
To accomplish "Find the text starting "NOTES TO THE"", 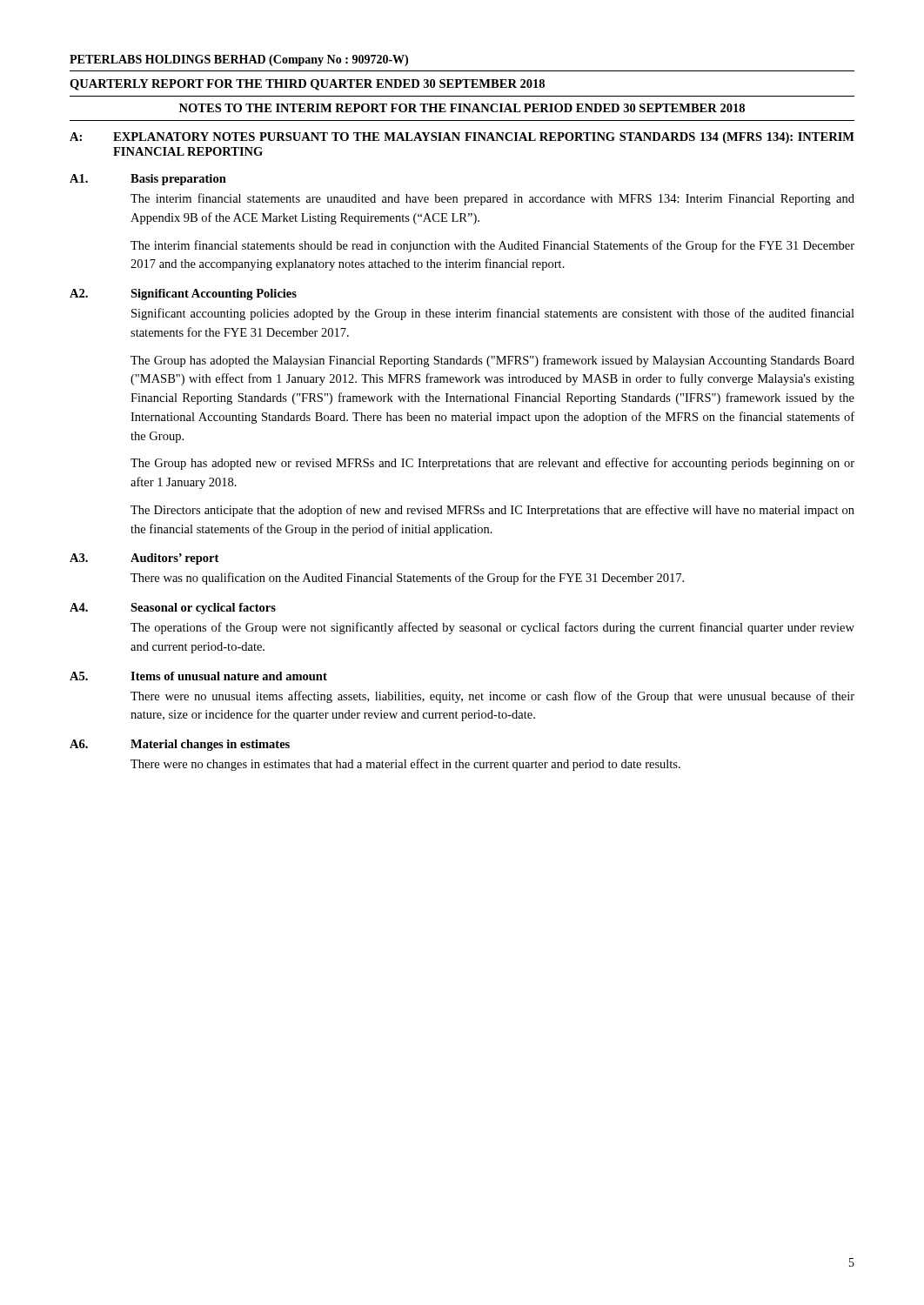I will (x=462, y=108).
